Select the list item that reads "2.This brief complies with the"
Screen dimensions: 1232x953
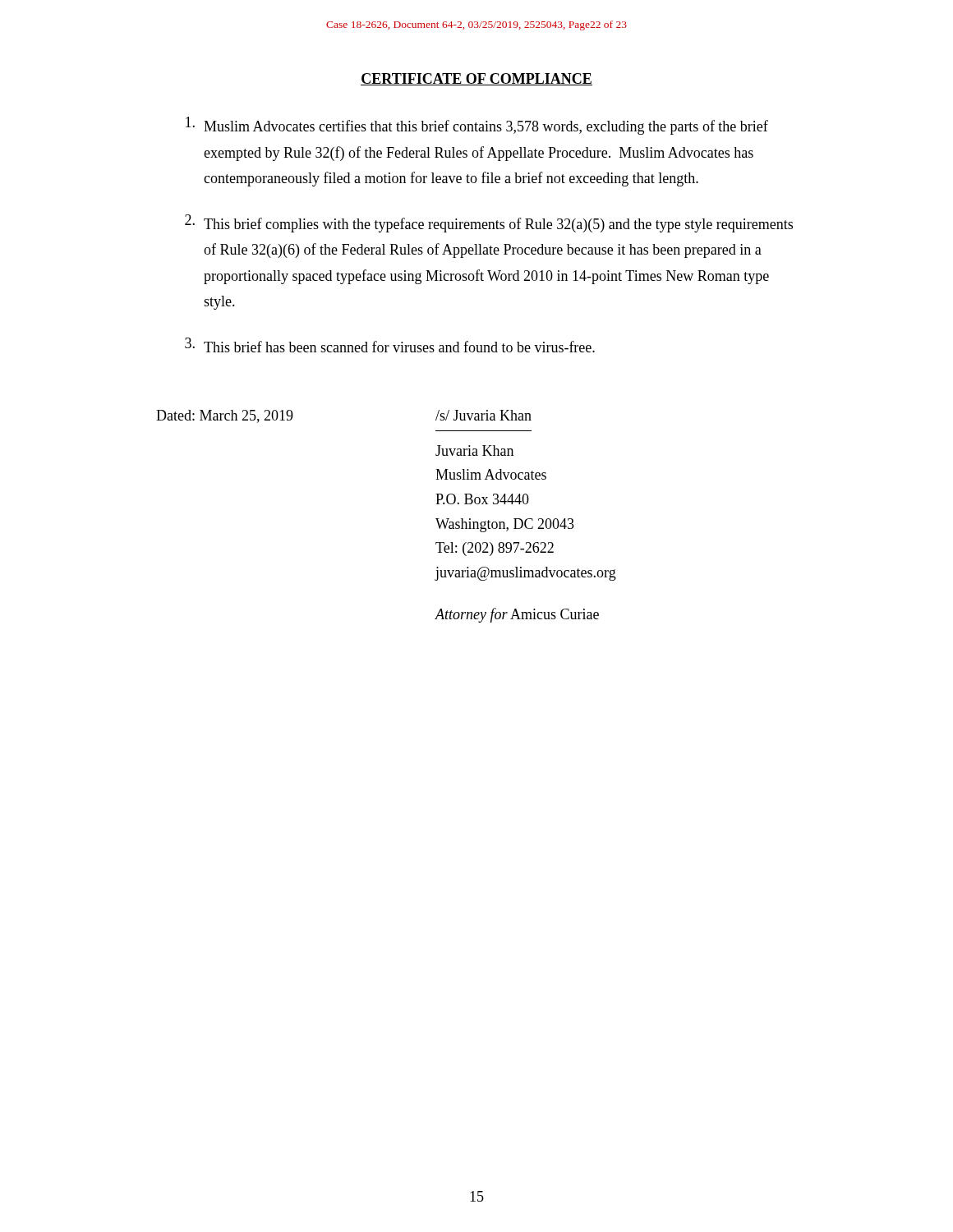[476, 263]
